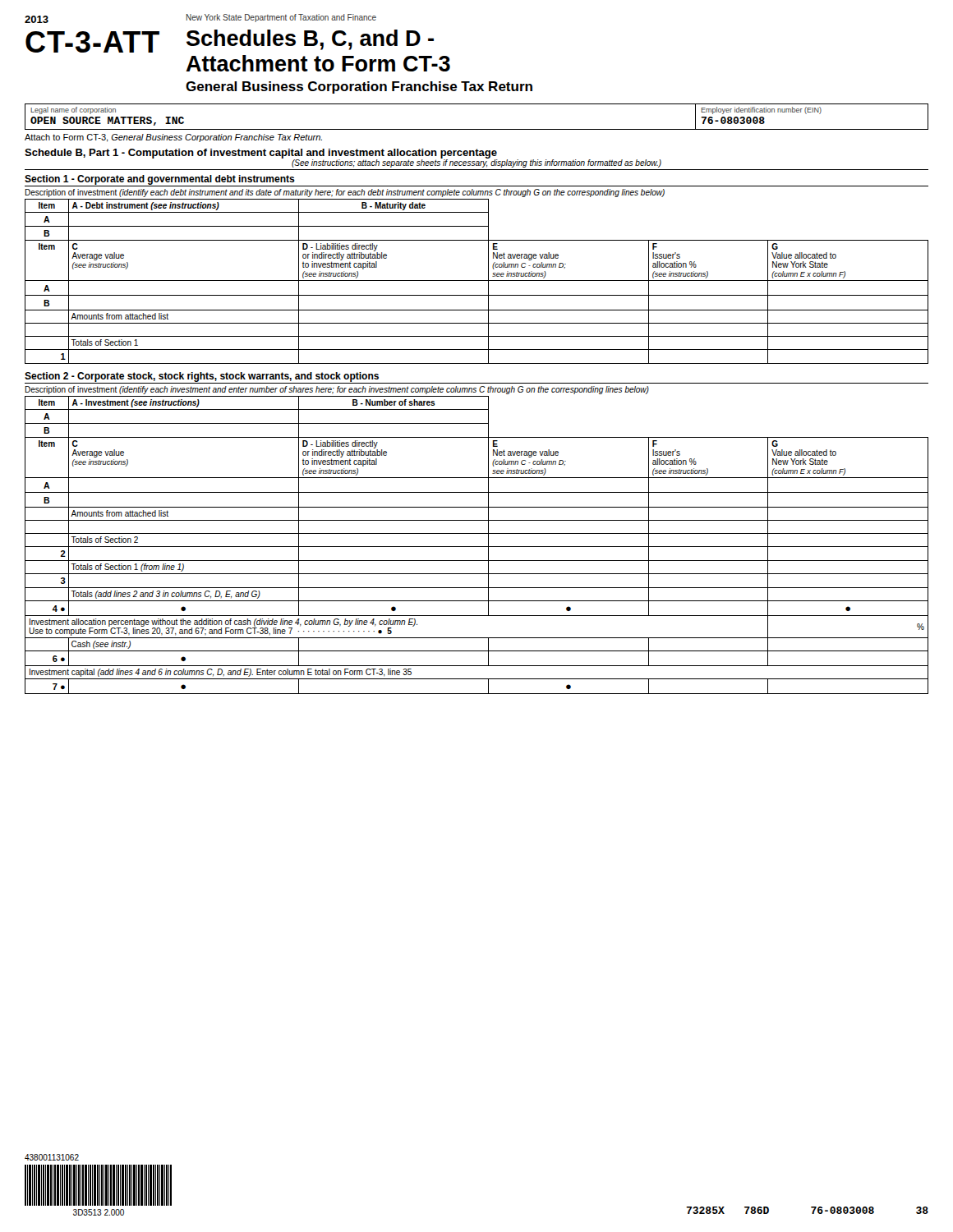953x1232 pixels.
Task: Point to the block beginning "Description of investment (identify each debt instrument and"
Action: click(x=345, y=193)
